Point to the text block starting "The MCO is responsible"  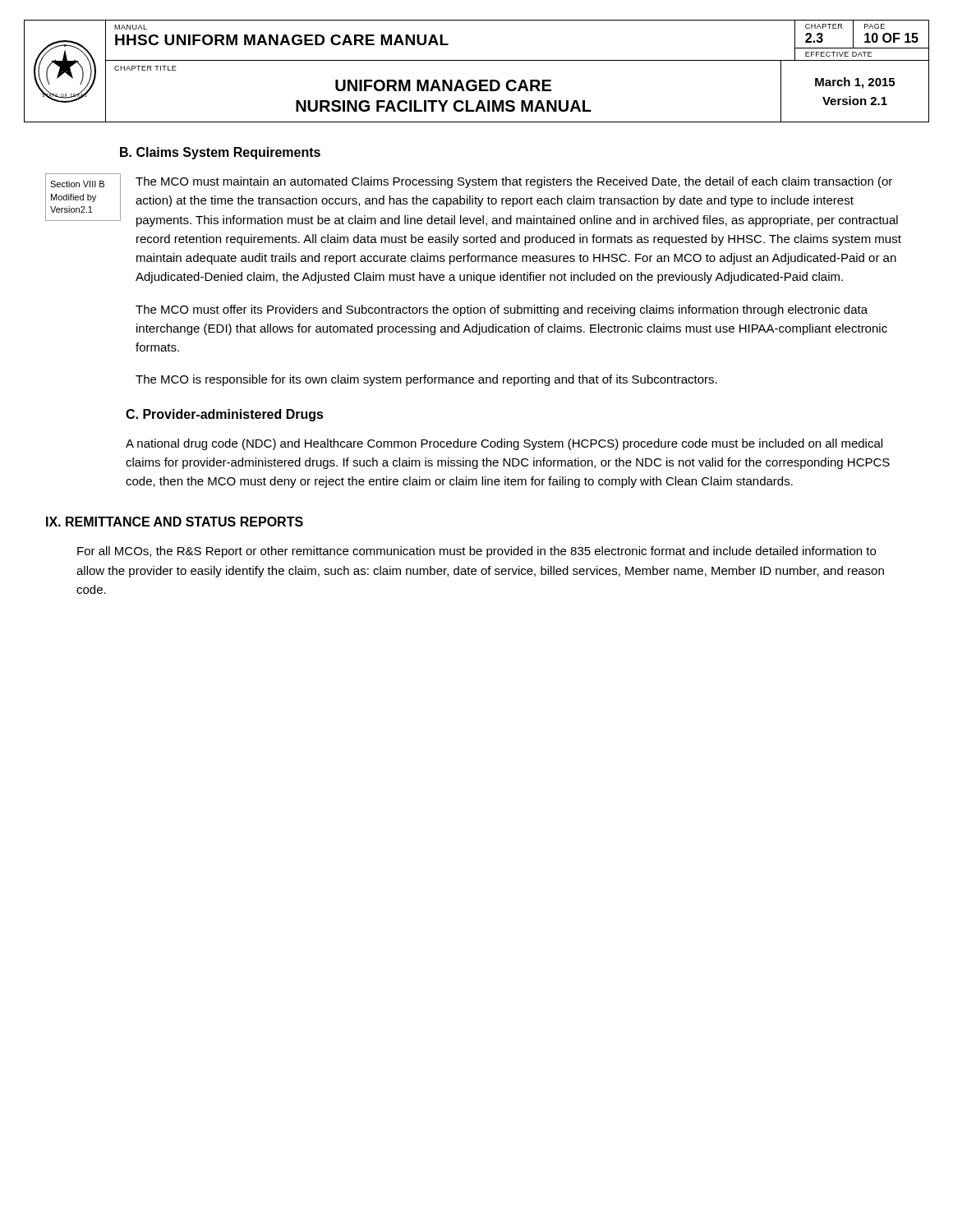(427, 379)
